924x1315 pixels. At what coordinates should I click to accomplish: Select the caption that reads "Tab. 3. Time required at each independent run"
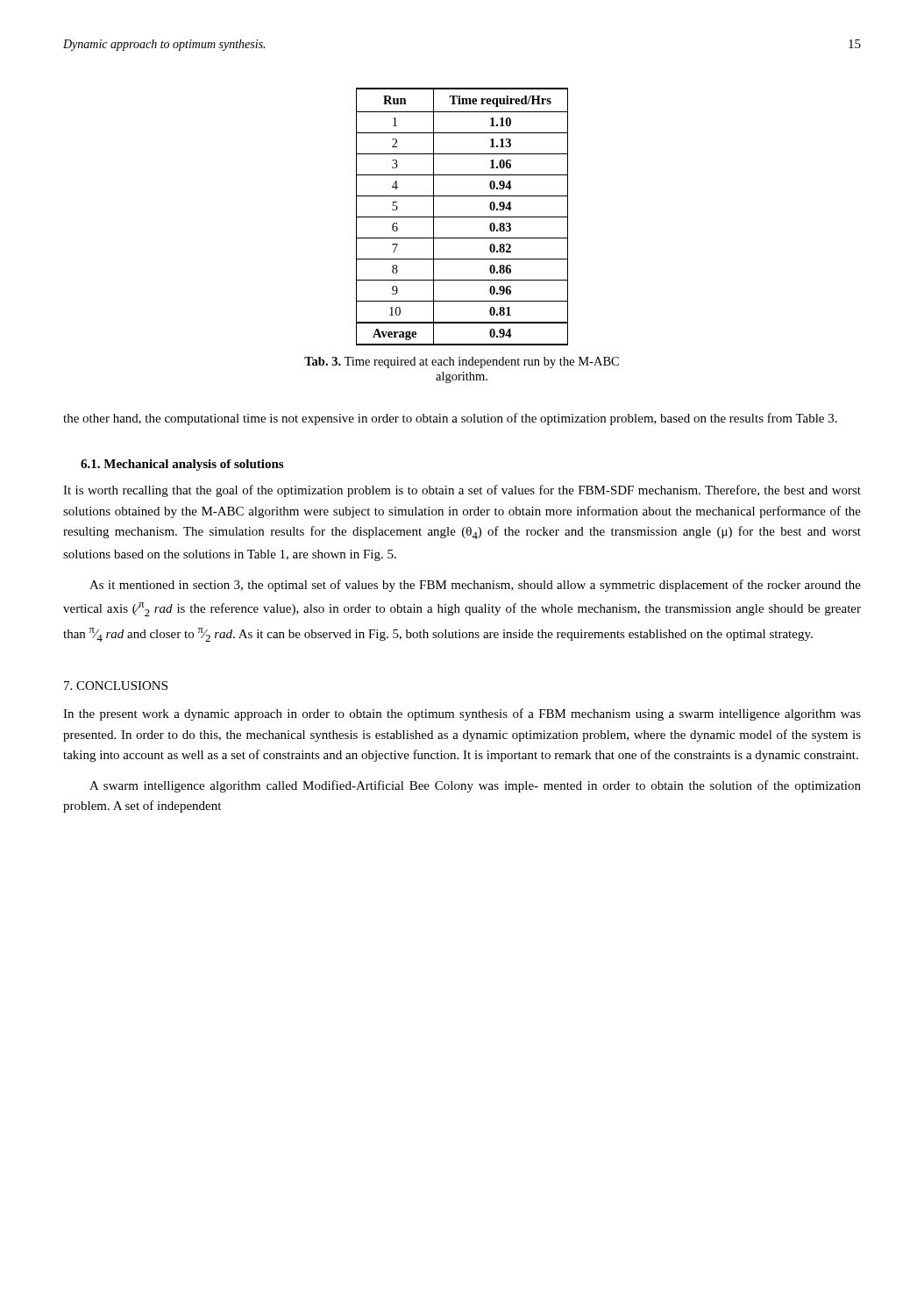pyautogui.click(x=462, y=369)
